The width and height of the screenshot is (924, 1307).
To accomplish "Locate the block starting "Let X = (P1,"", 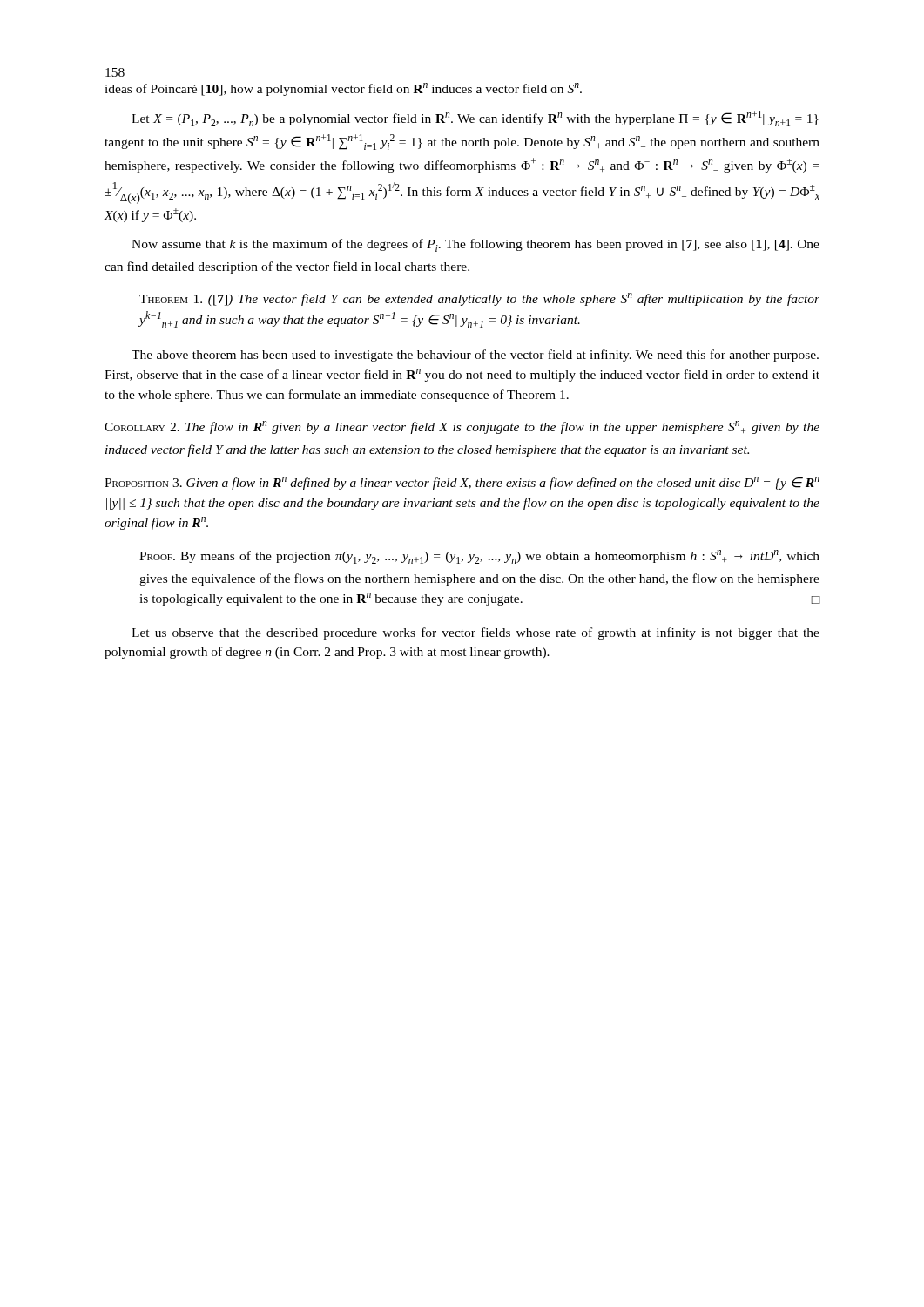I will pyautogui.click(x=462, y=167).
